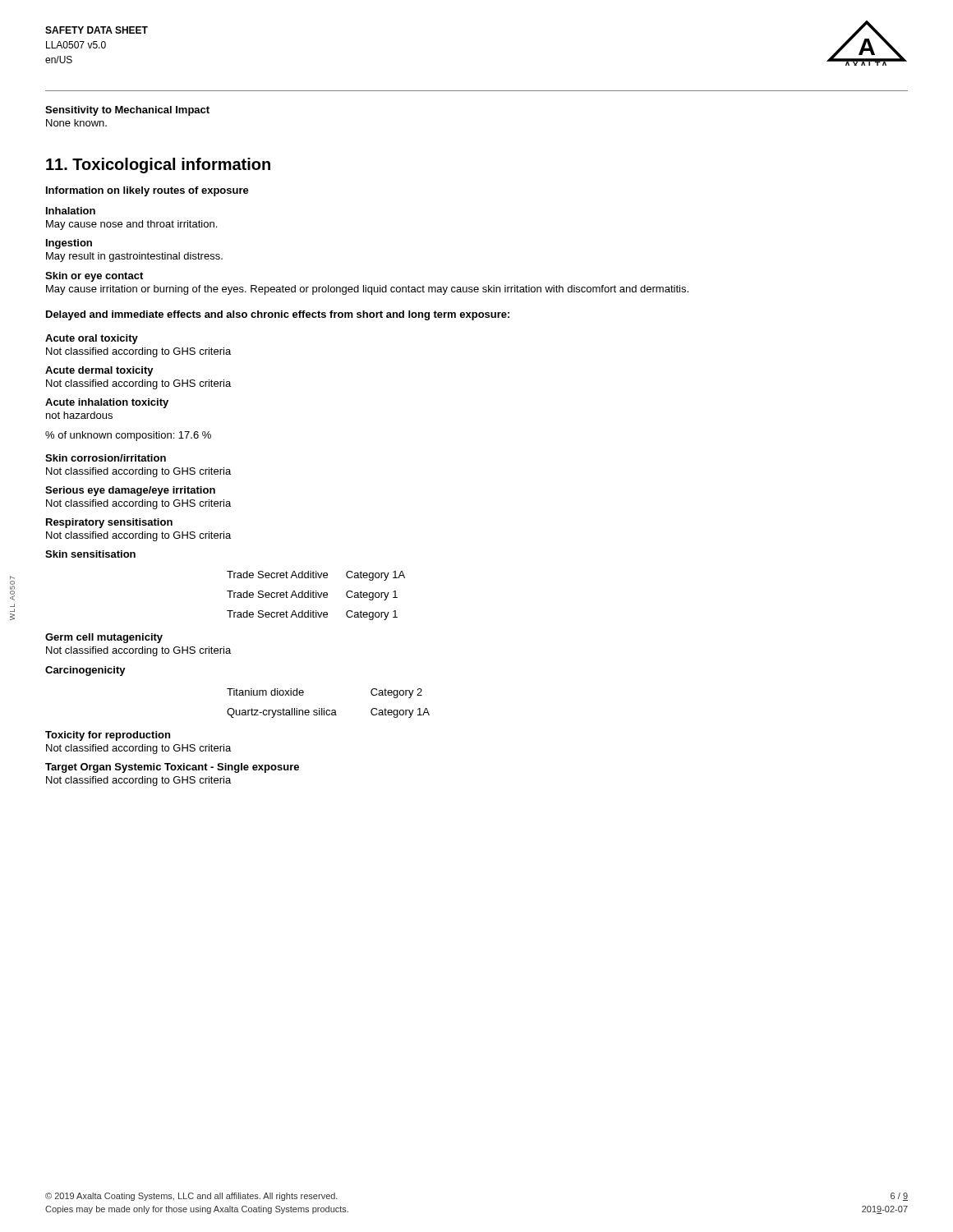
Task: Locate the text "Skin sensitisation"
Action: (x=91, y=554)
